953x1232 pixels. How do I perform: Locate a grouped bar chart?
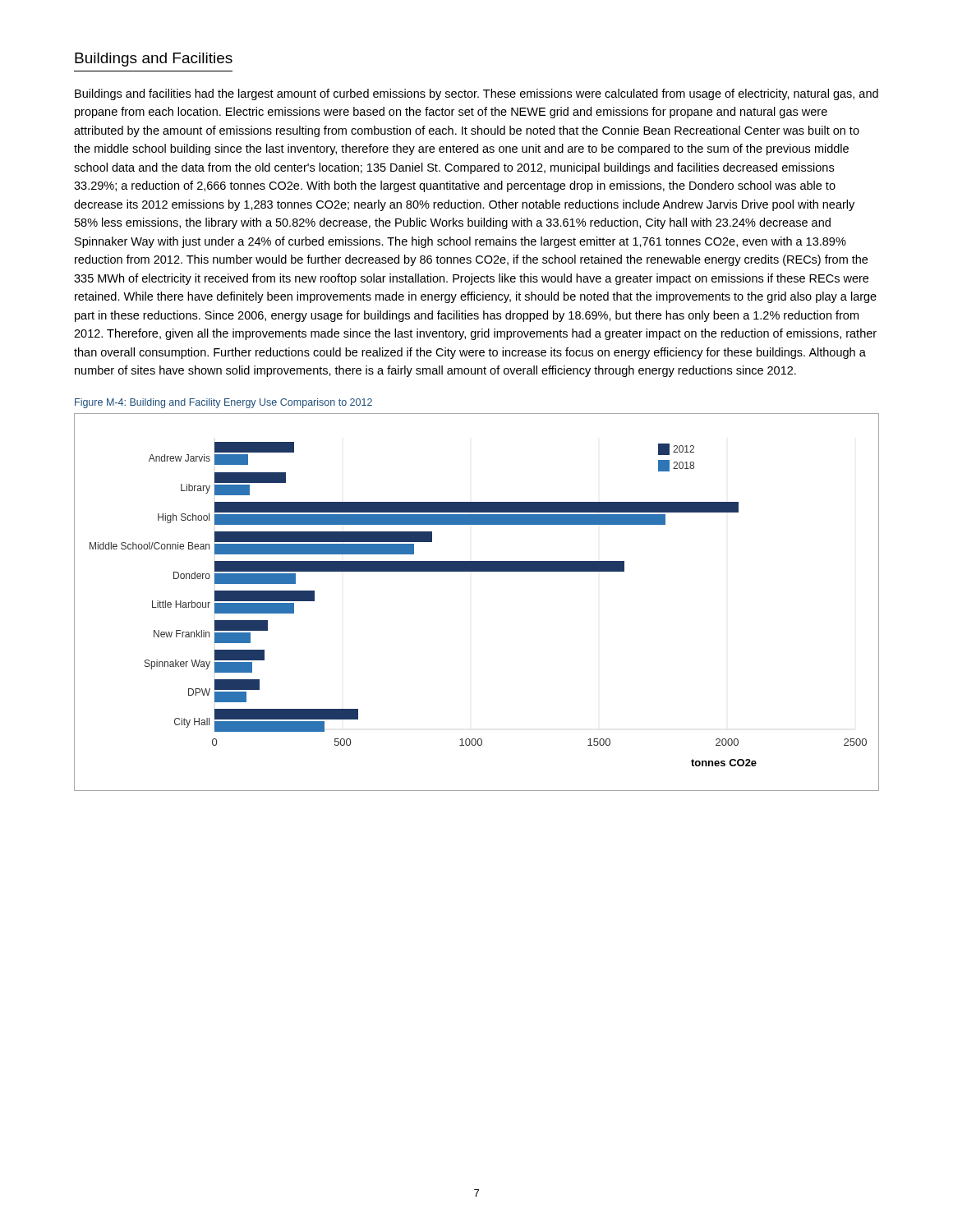point(476,602)
